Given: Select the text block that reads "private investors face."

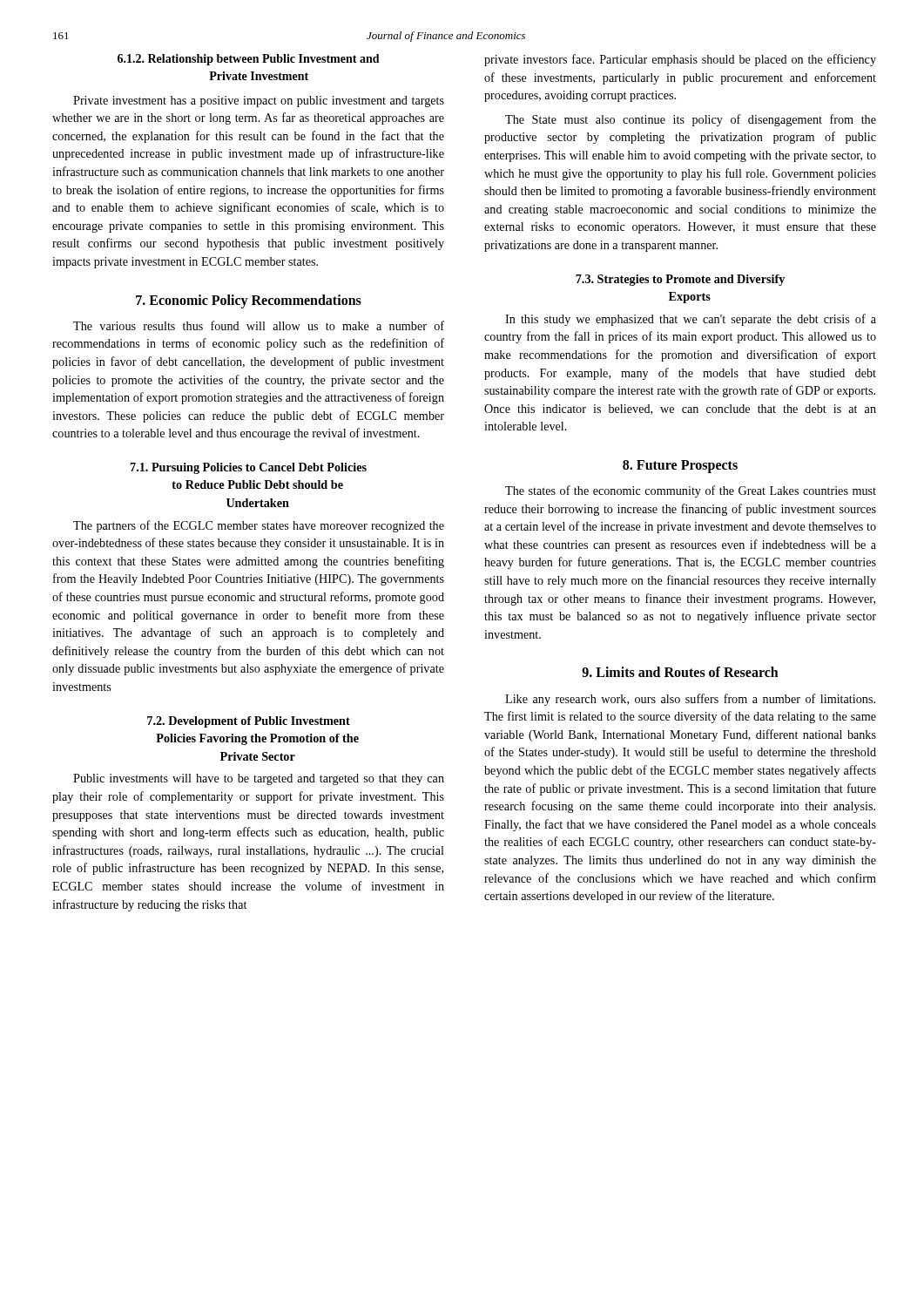Looking at the screenshot, I should point(680,152).
